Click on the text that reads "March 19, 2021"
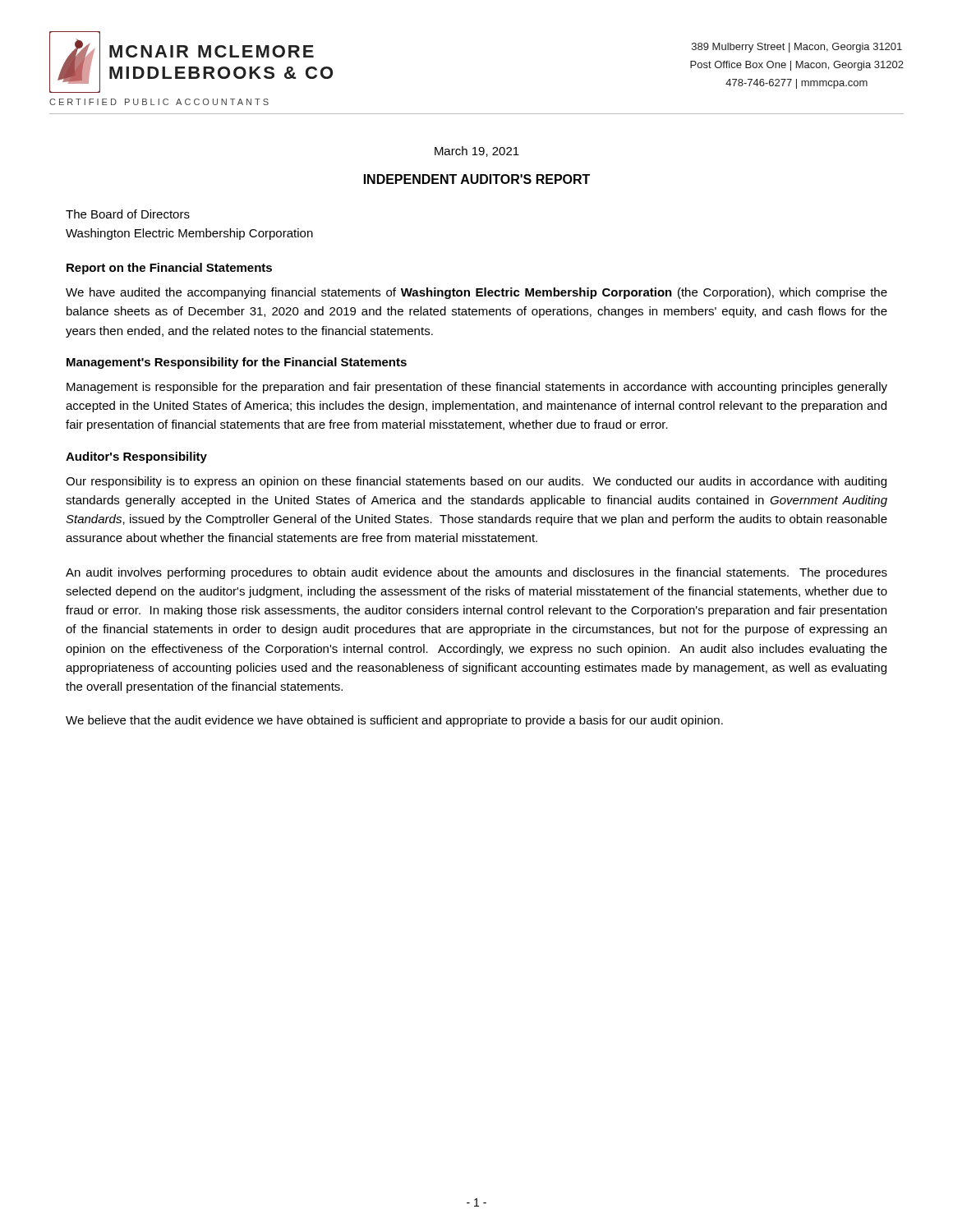 coord(476,151)
